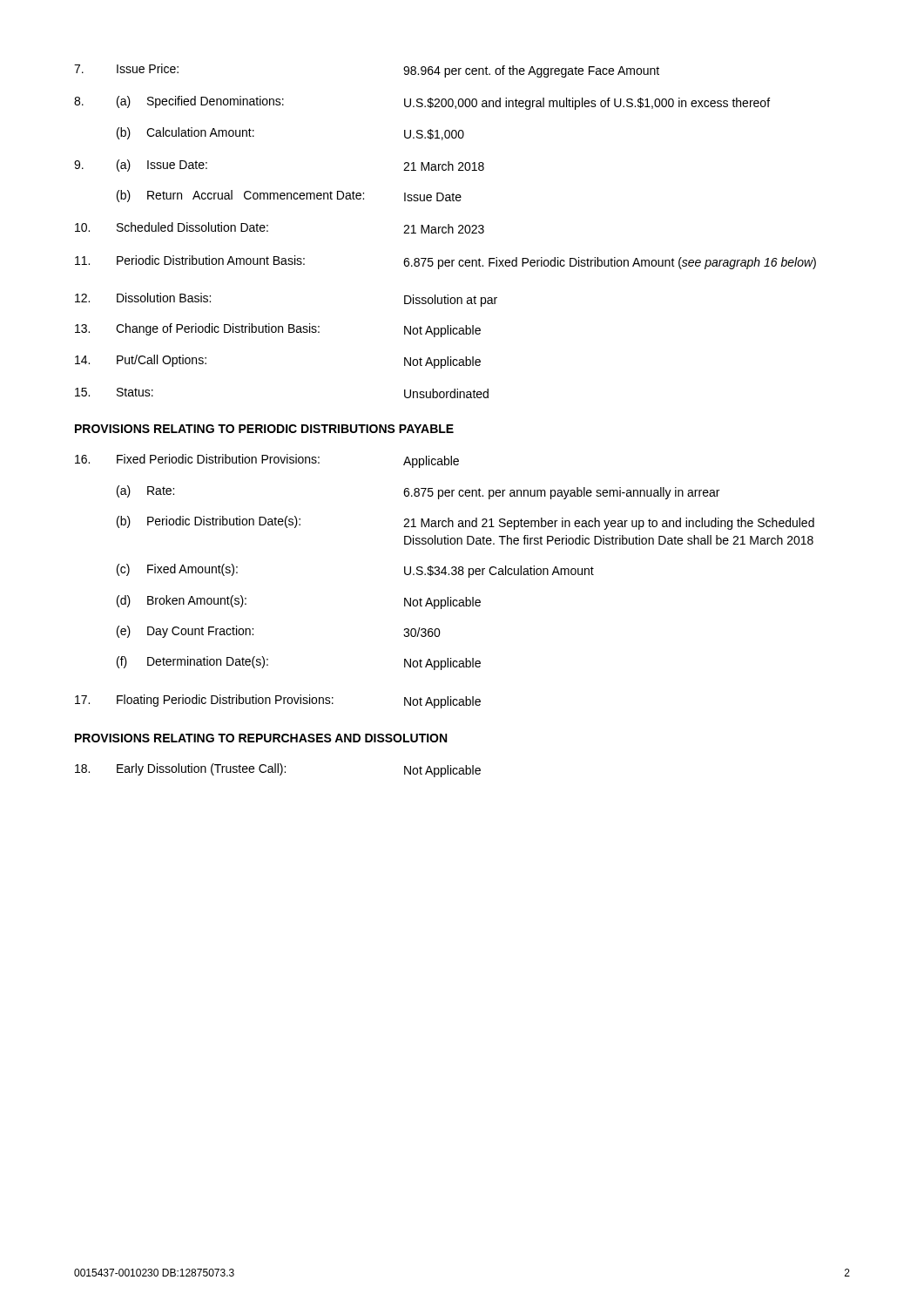Screen dimensions: 1307x924
Task: Select the element starting "(e) Day Count Fraction: 30/360"
Action: 199,631
